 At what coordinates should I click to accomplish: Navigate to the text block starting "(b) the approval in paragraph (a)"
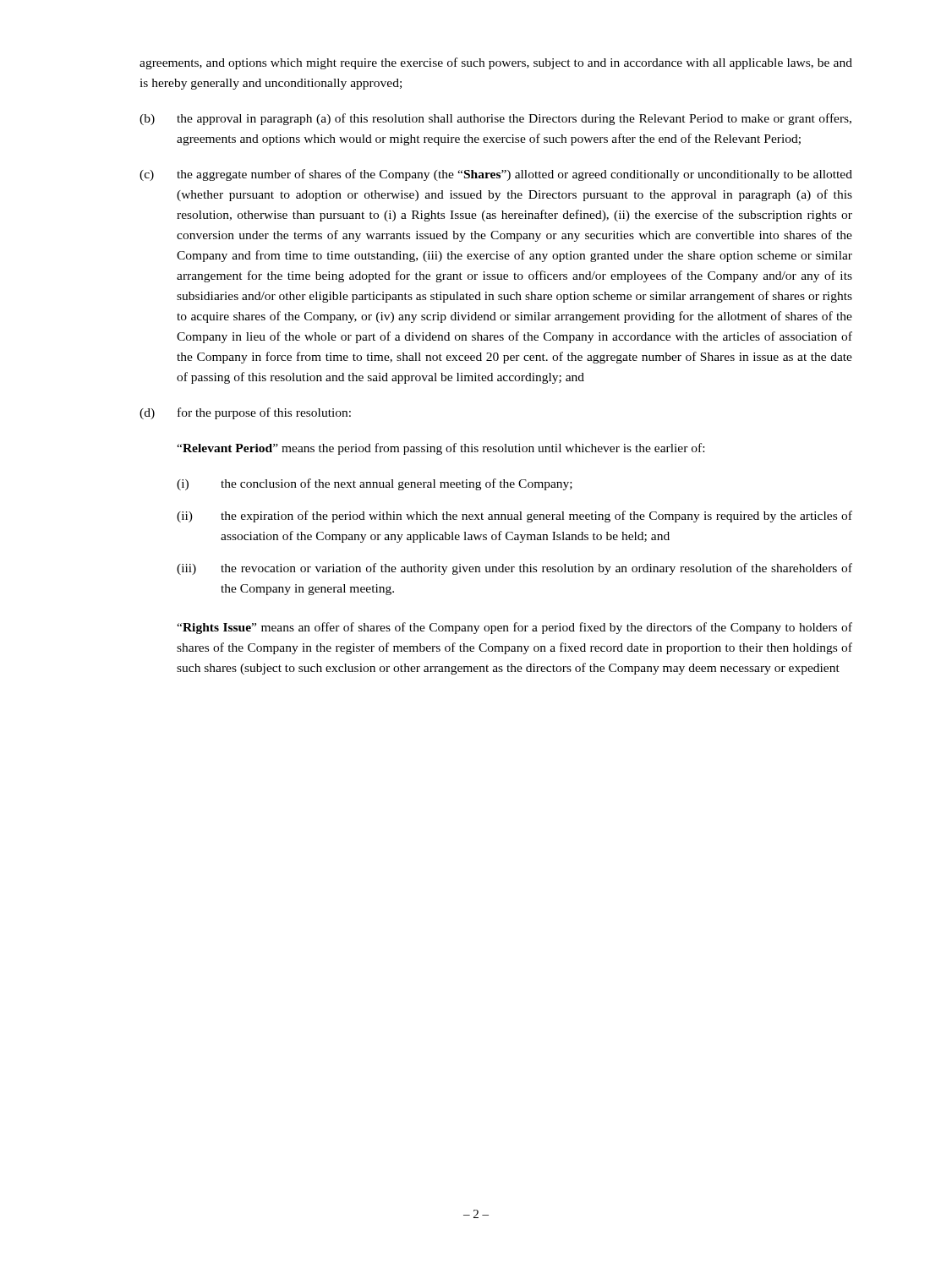(x=496, y=129)
